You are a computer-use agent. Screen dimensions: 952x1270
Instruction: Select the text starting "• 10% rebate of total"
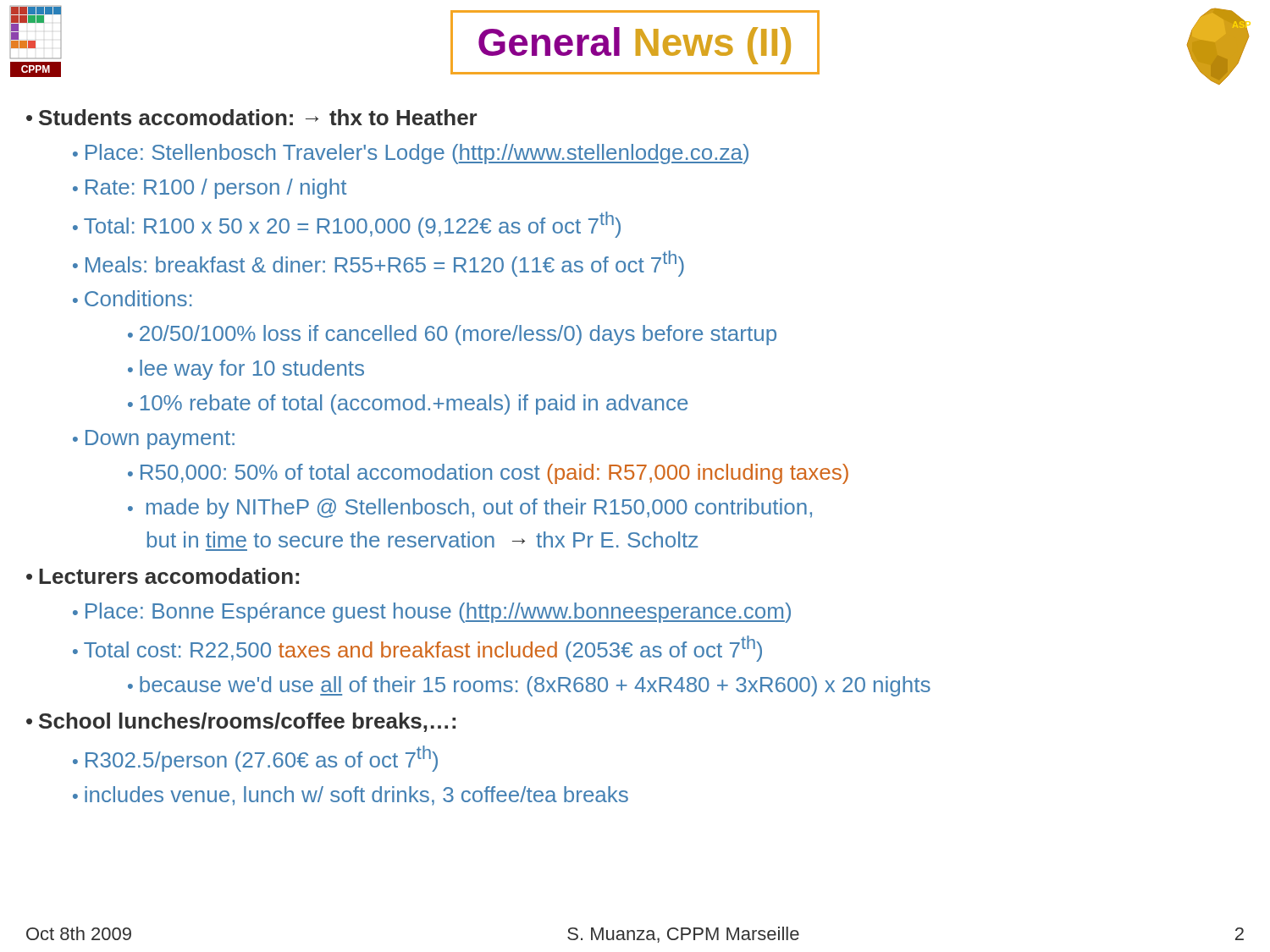click(408, 404)
